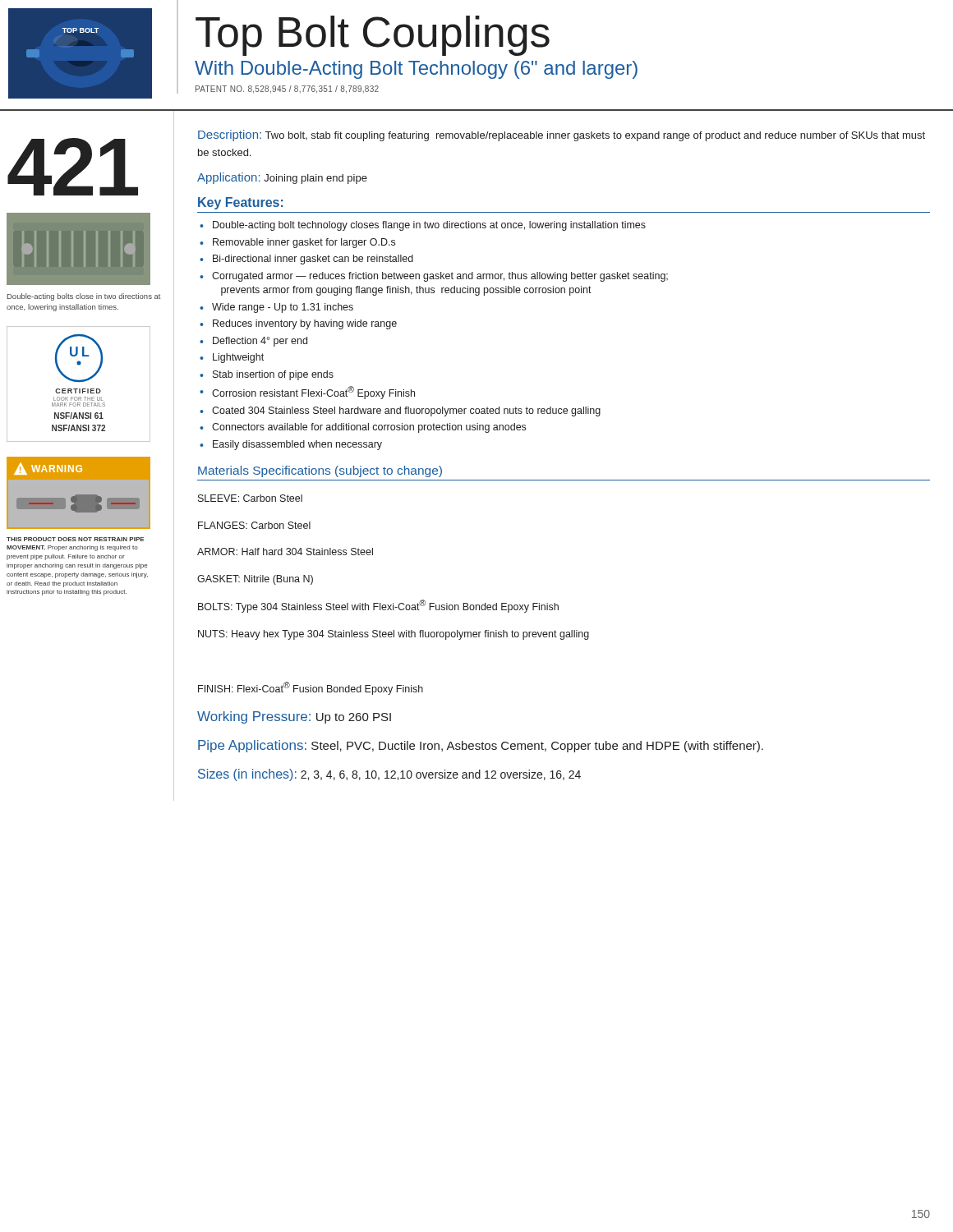Click on the illustration

(78, 492)
